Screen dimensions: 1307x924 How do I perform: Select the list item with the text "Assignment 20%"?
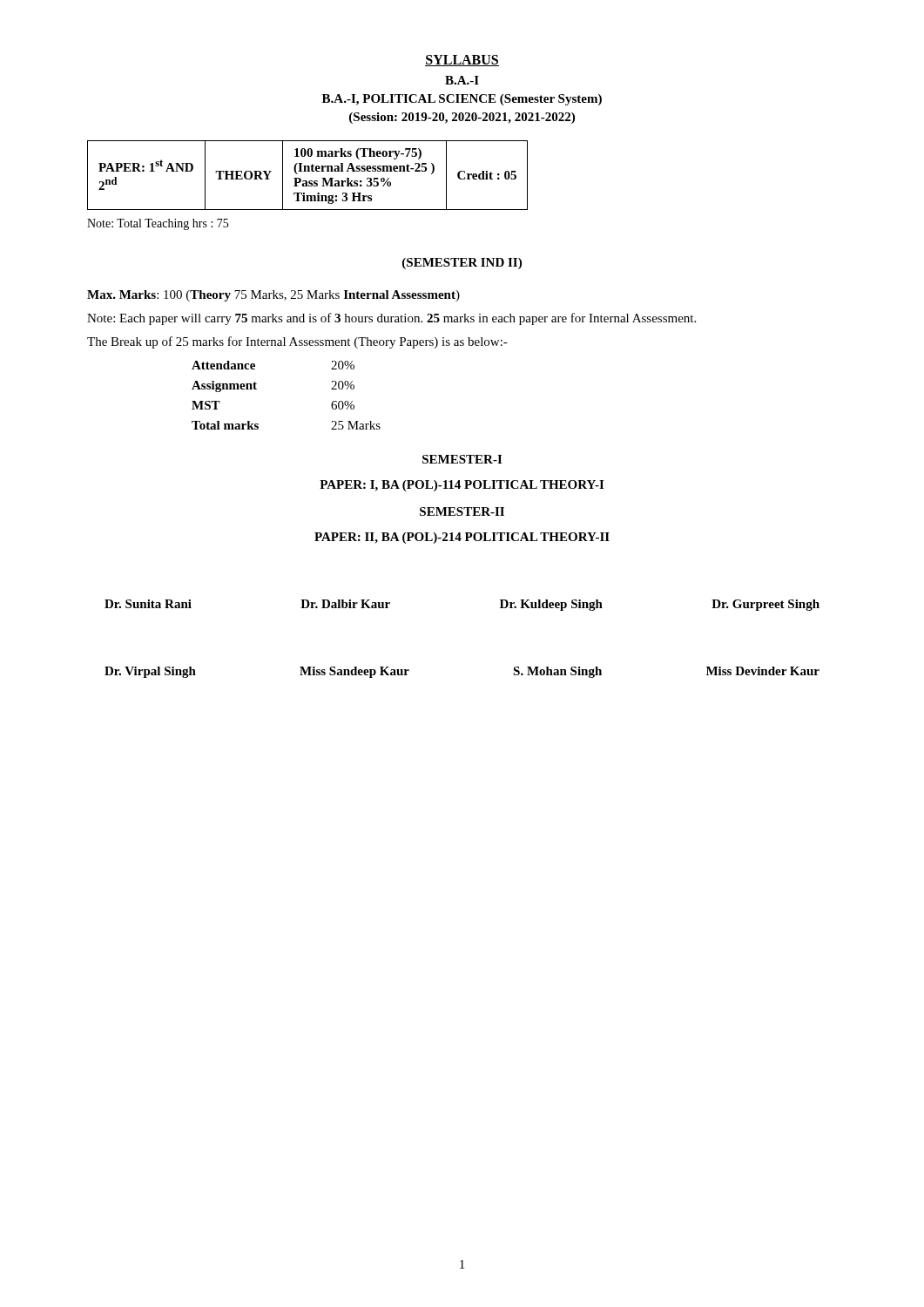click(x=234, y=386)
